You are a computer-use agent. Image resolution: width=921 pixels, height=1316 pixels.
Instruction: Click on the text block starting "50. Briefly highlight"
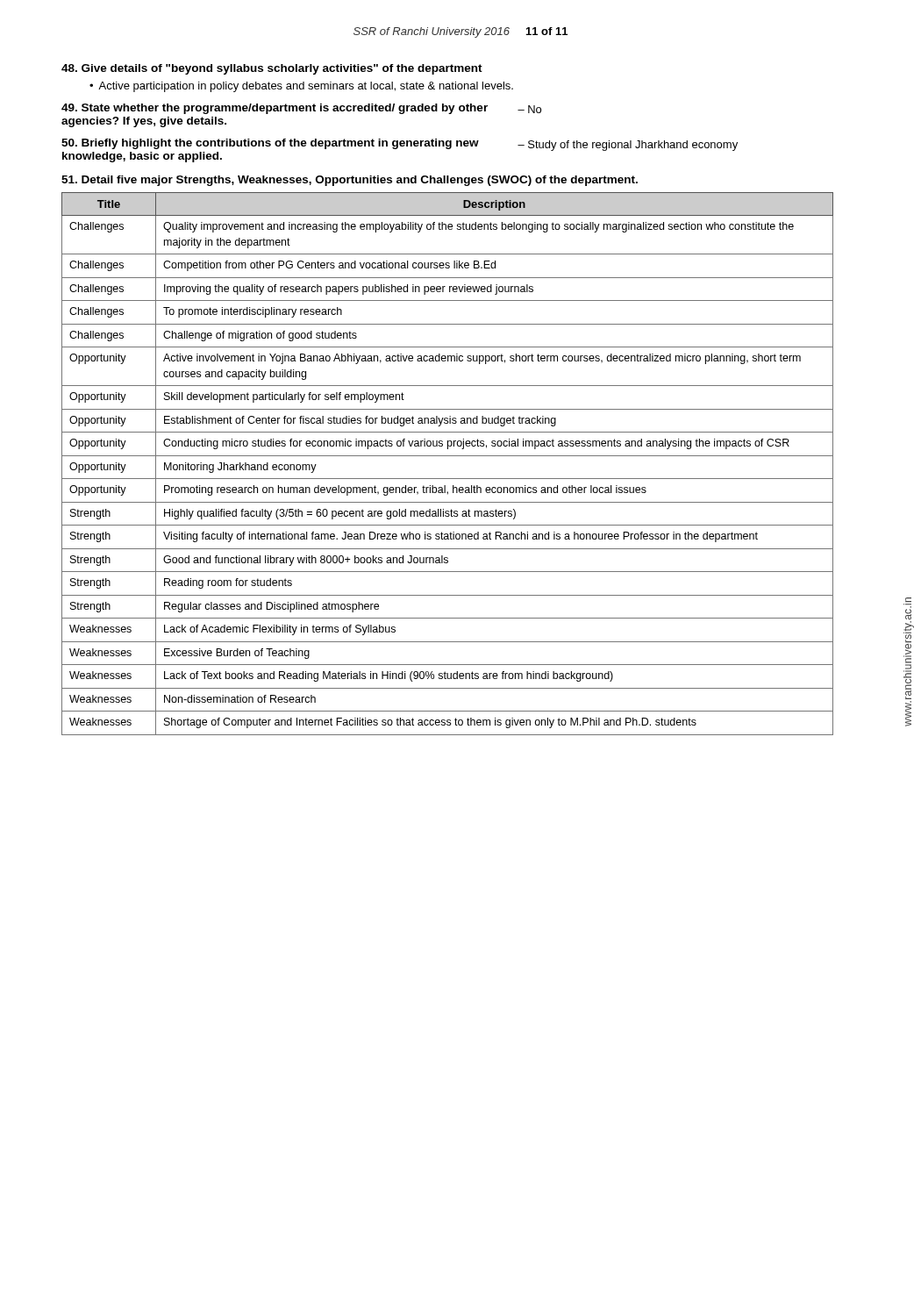click(x=270, y=149)
